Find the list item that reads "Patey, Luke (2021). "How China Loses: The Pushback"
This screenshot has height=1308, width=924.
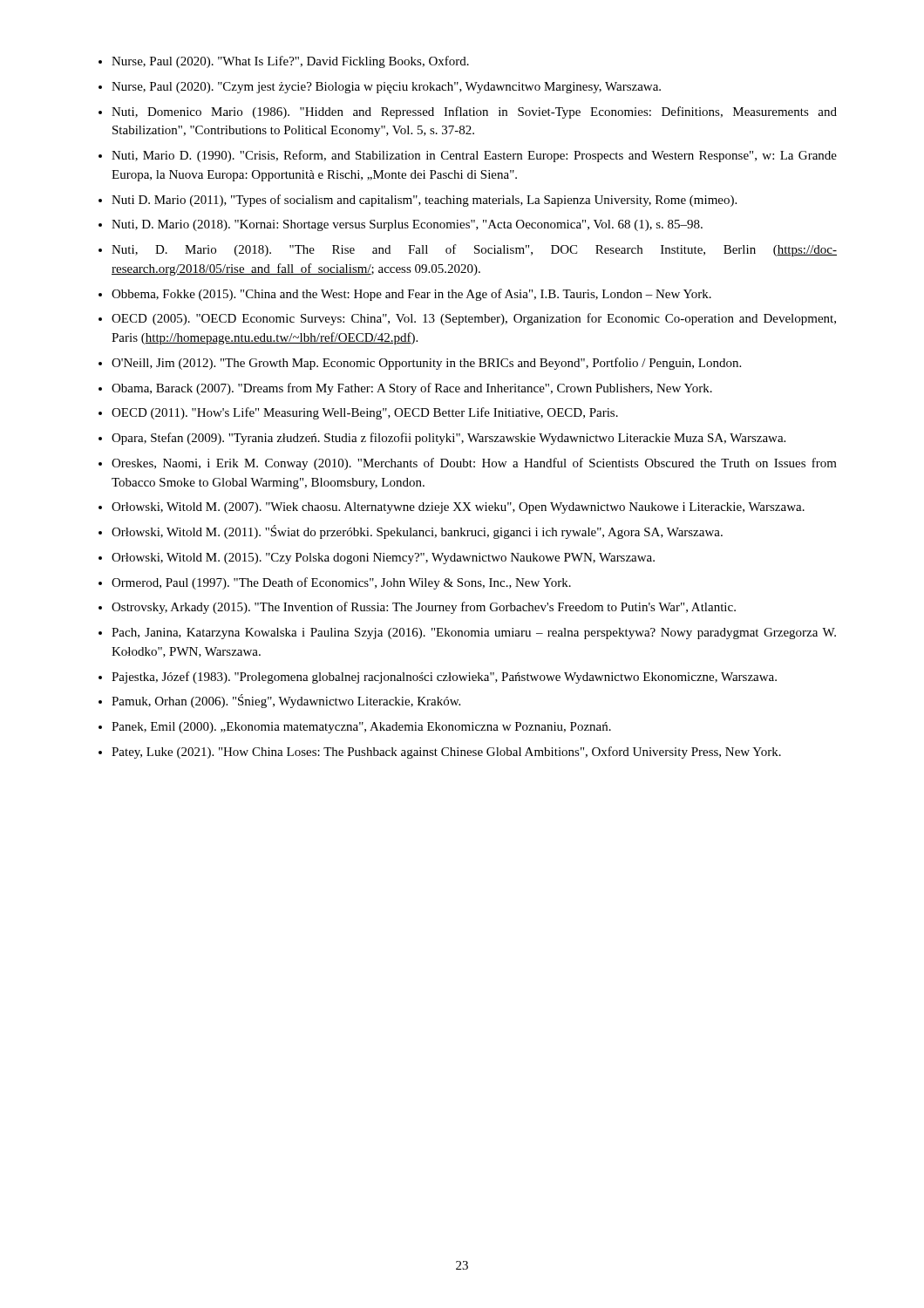(447, 751)
